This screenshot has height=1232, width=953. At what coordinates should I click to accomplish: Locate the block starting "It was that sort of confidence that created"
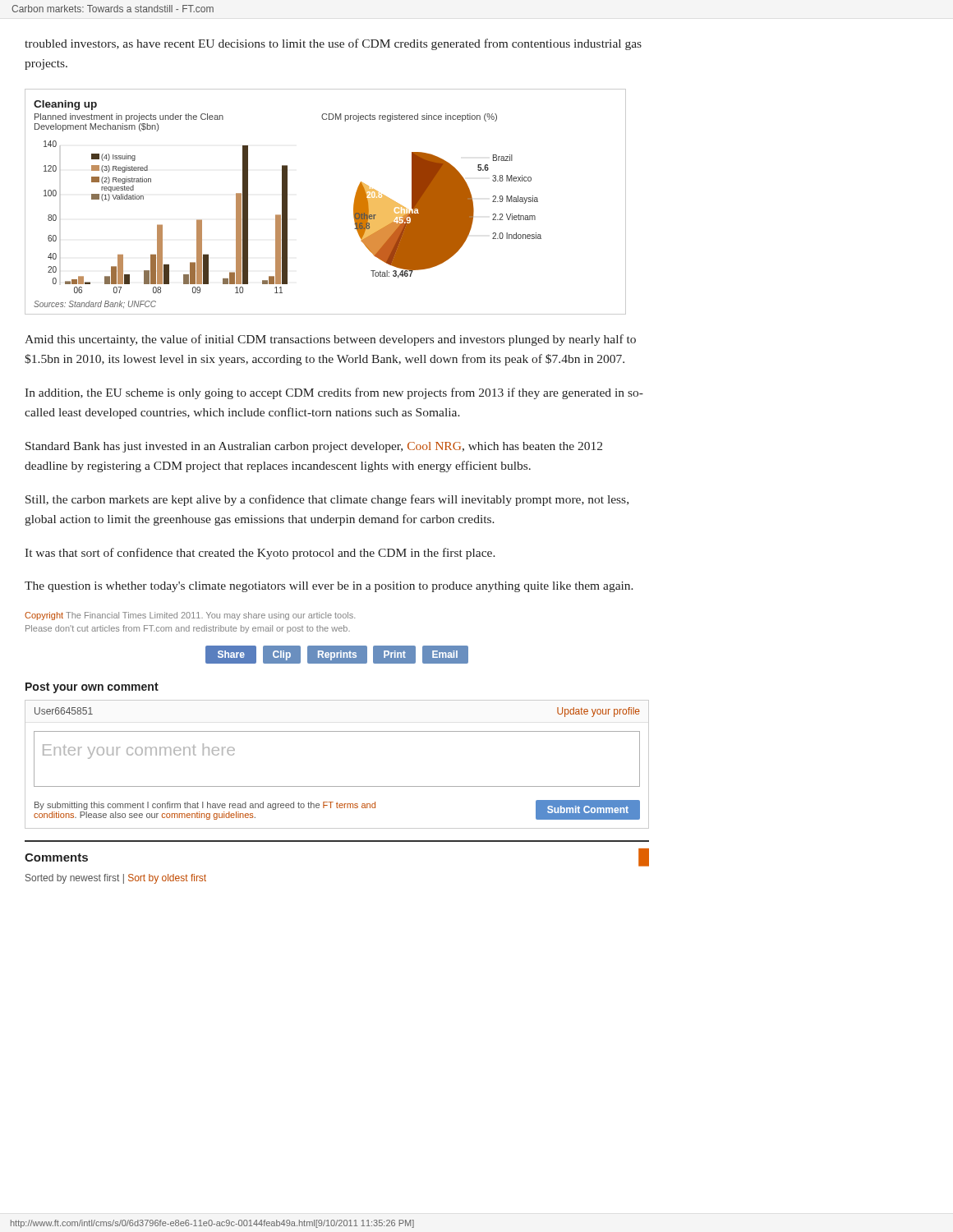tap(260, 552)
